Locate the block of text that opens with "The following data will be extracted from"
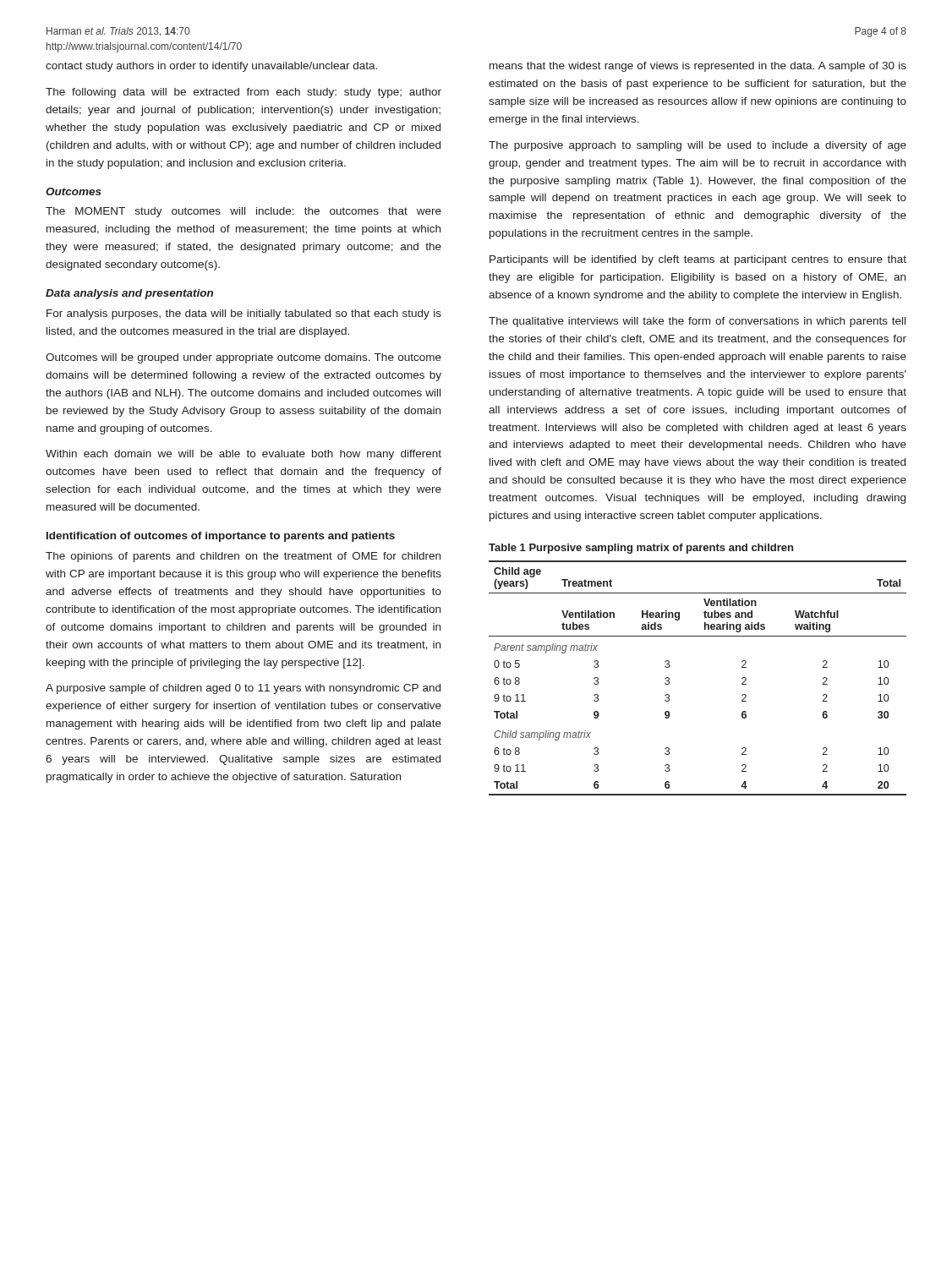The image size is (952, 1268). coord(244,127)
